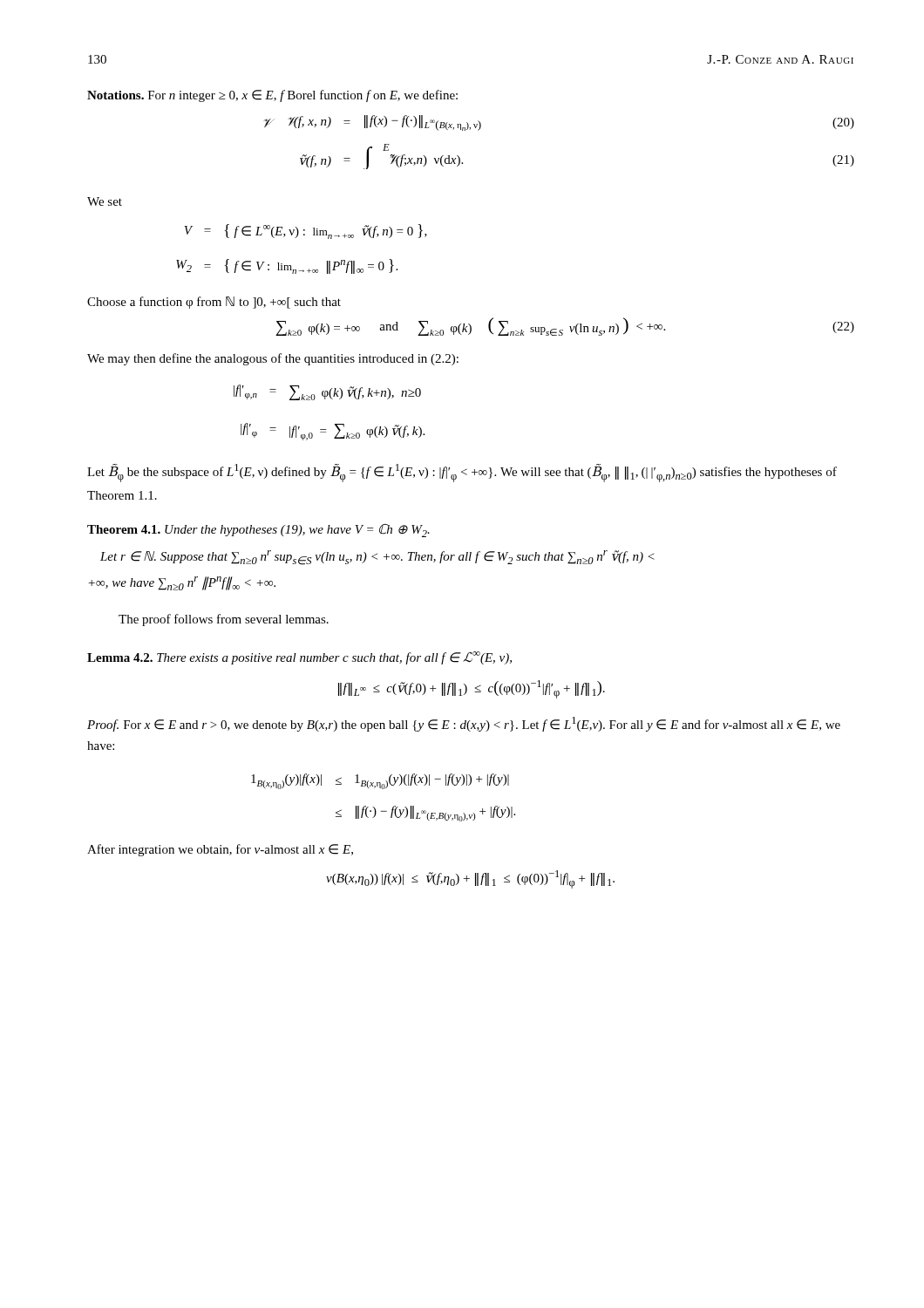
Task: Click the formula that begins "1B(x,η0)(y)|f(x)| ≤ 1B(x,η0)(y)(|f(x)| −"
Action: pyautogui.click(x=506, y=796)
